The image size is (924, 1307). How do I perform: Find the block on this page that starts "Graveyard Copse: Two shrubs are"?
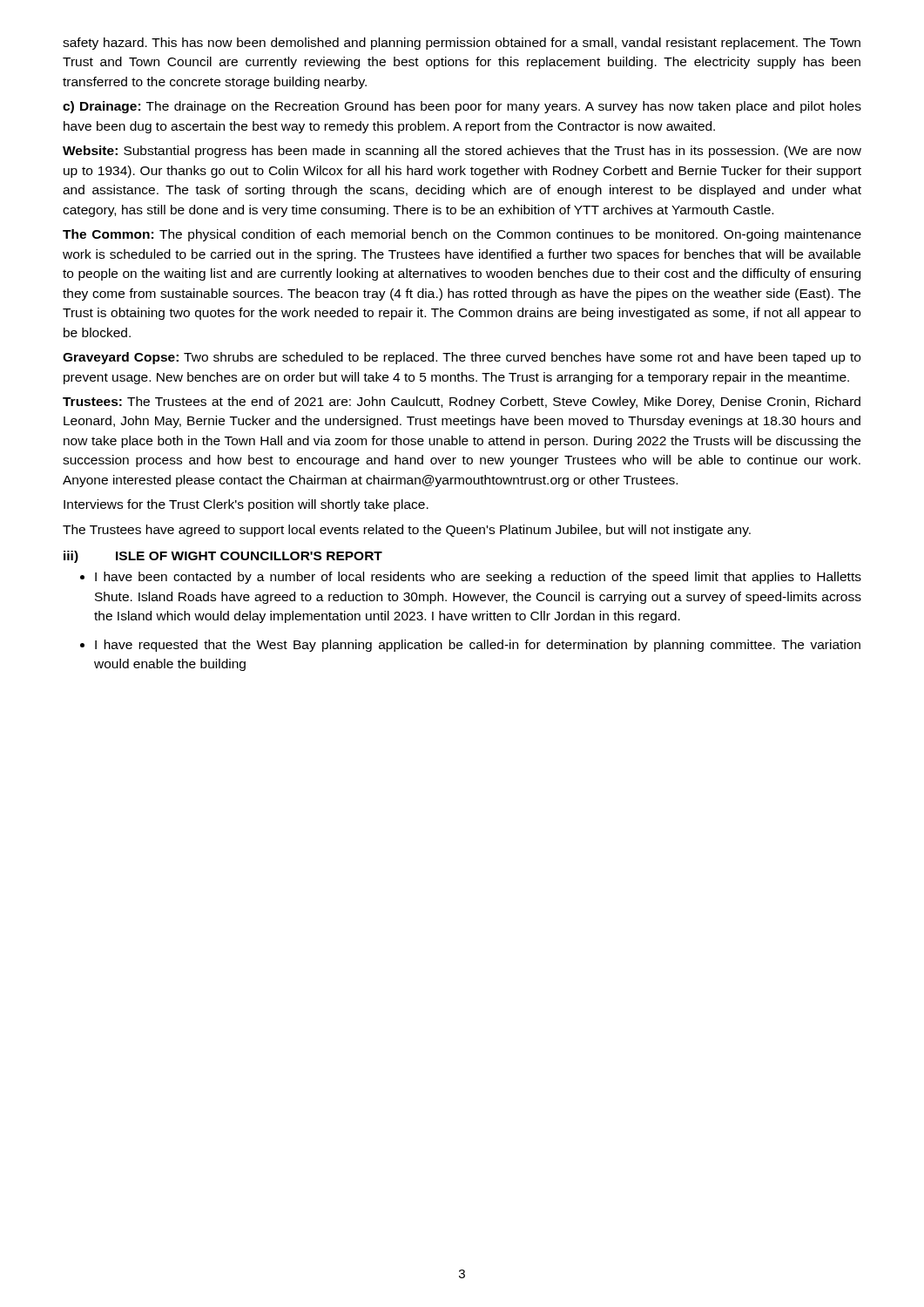coord(462,367)
